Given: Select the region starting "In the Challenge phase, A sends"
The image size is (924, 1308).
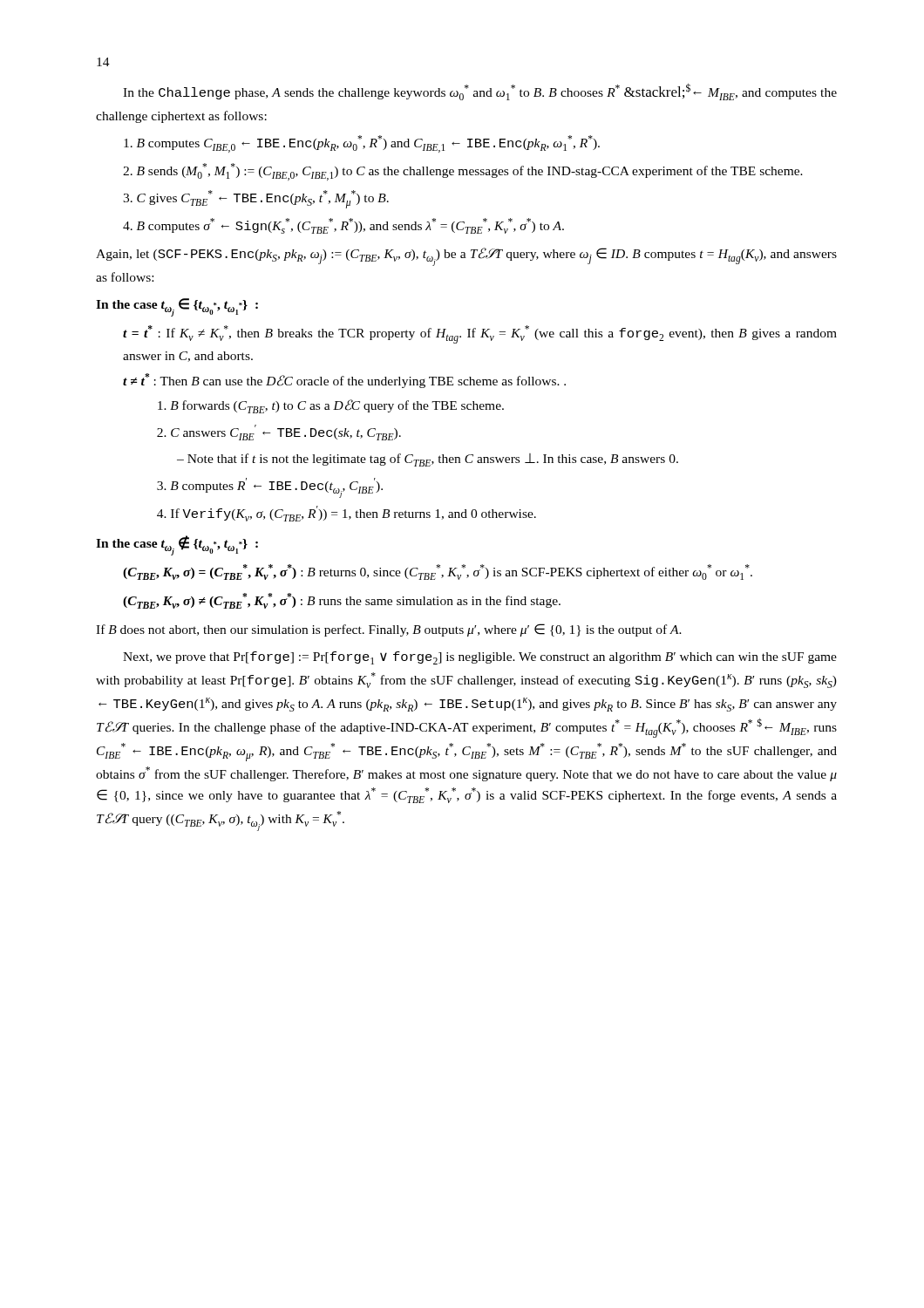Looking at the screenshot, I should 466,103.
